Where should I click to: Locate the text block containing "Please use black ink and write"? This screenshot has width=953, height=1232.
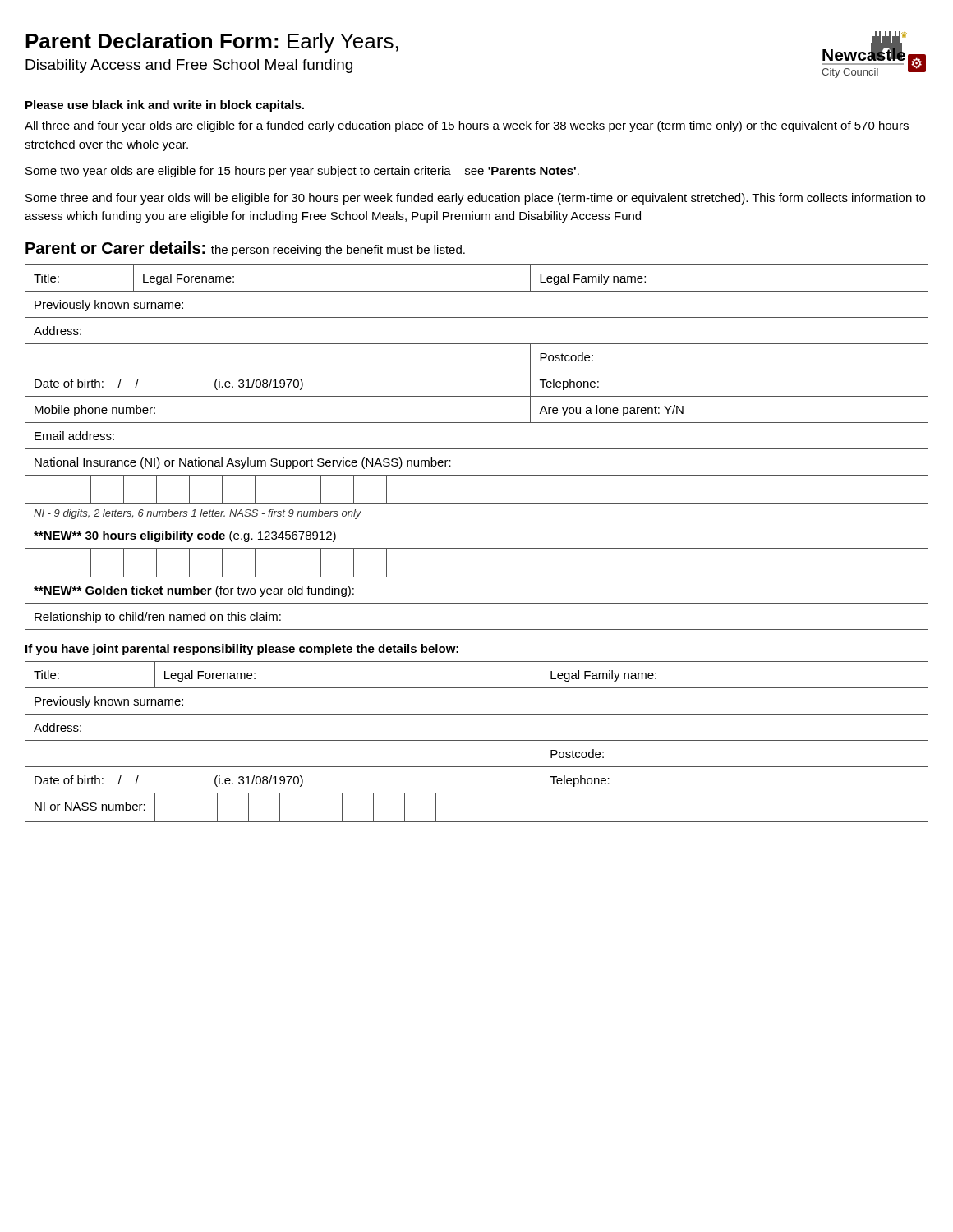tap(165, 105)
